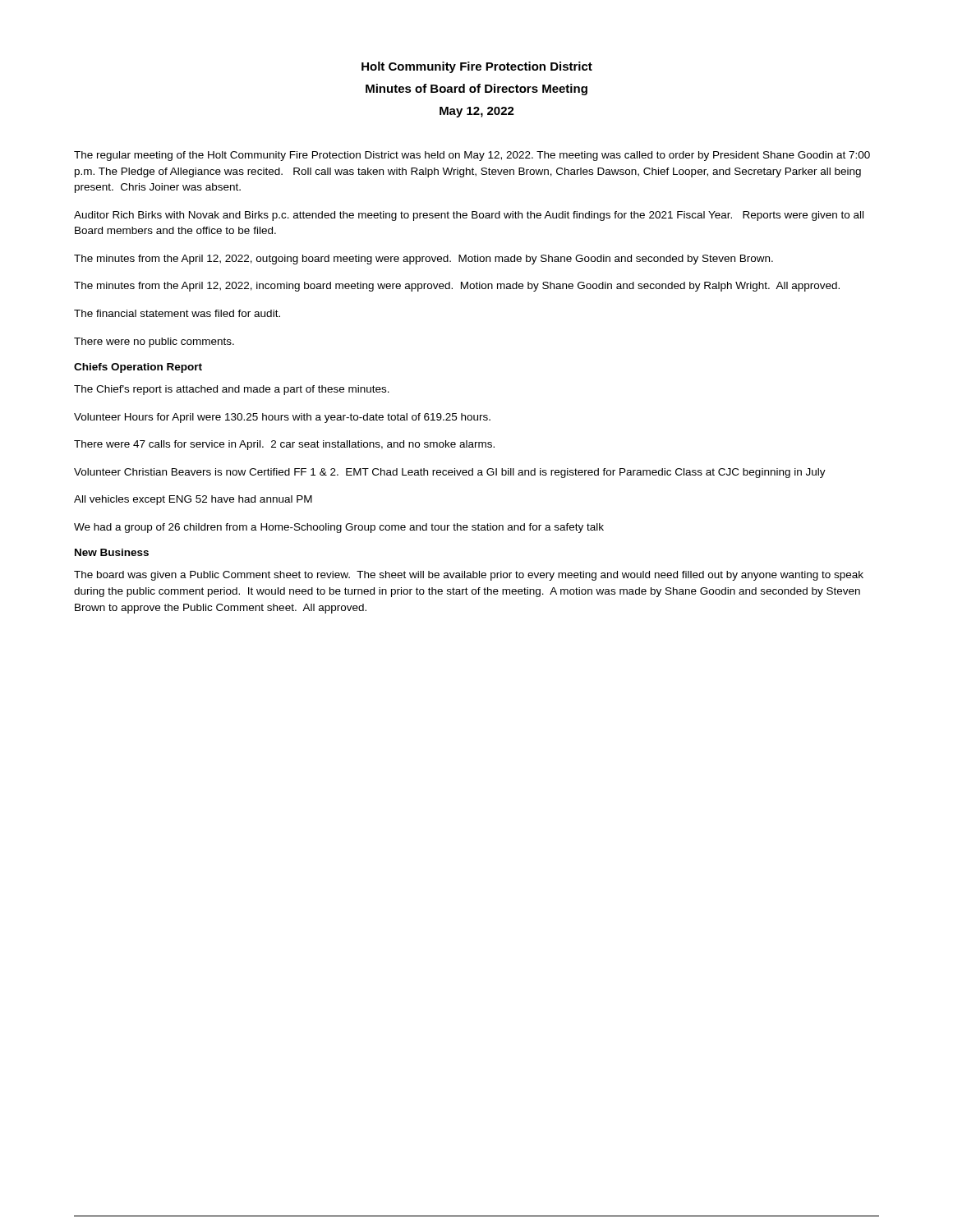The width and height of the screenshot is (953, 1232).
Task: Click the passage that begins "There were 47 calls for"
Action: (285, 444)
